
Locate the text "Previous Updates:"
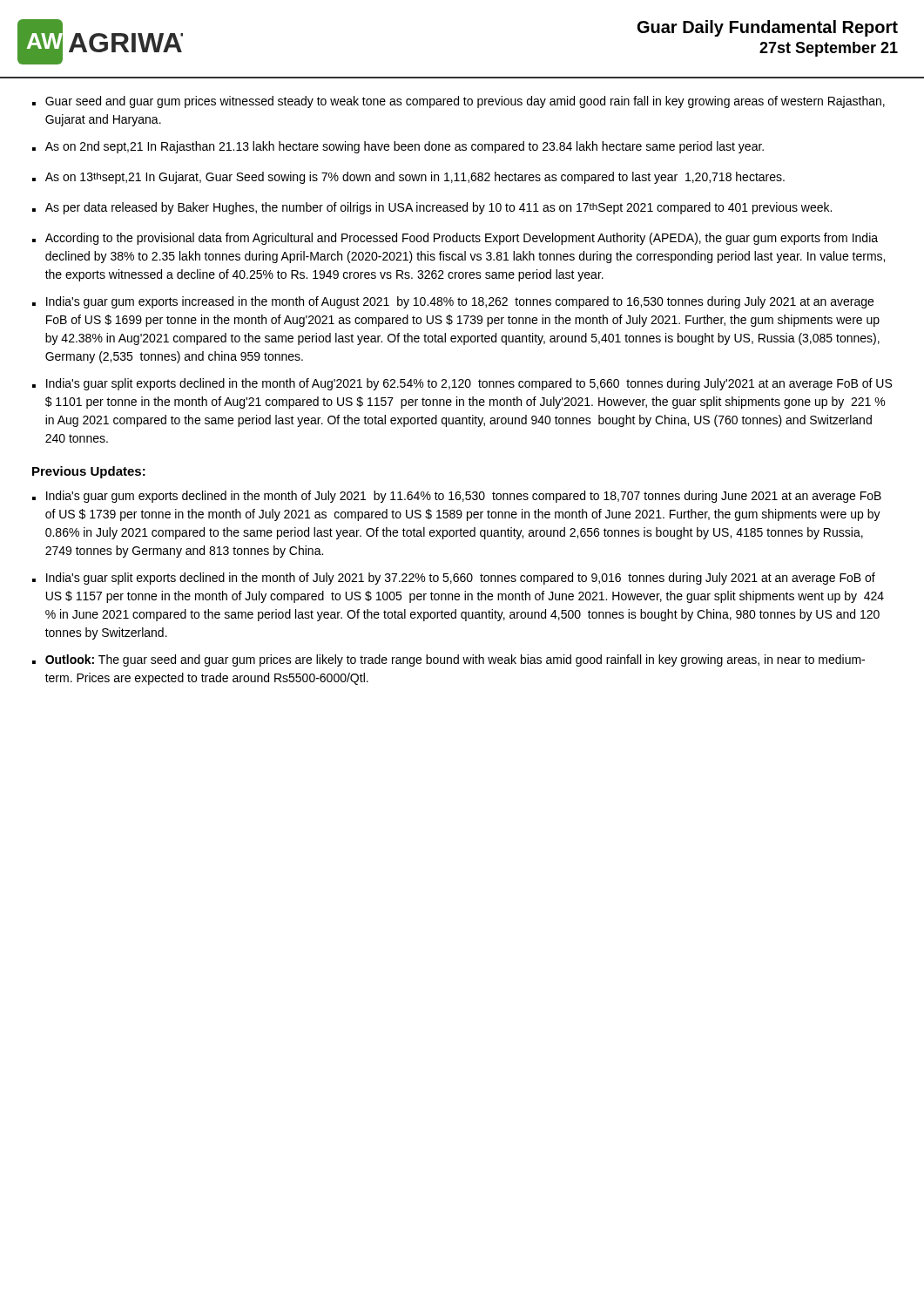pyautogui.click(x=89, y=471)
